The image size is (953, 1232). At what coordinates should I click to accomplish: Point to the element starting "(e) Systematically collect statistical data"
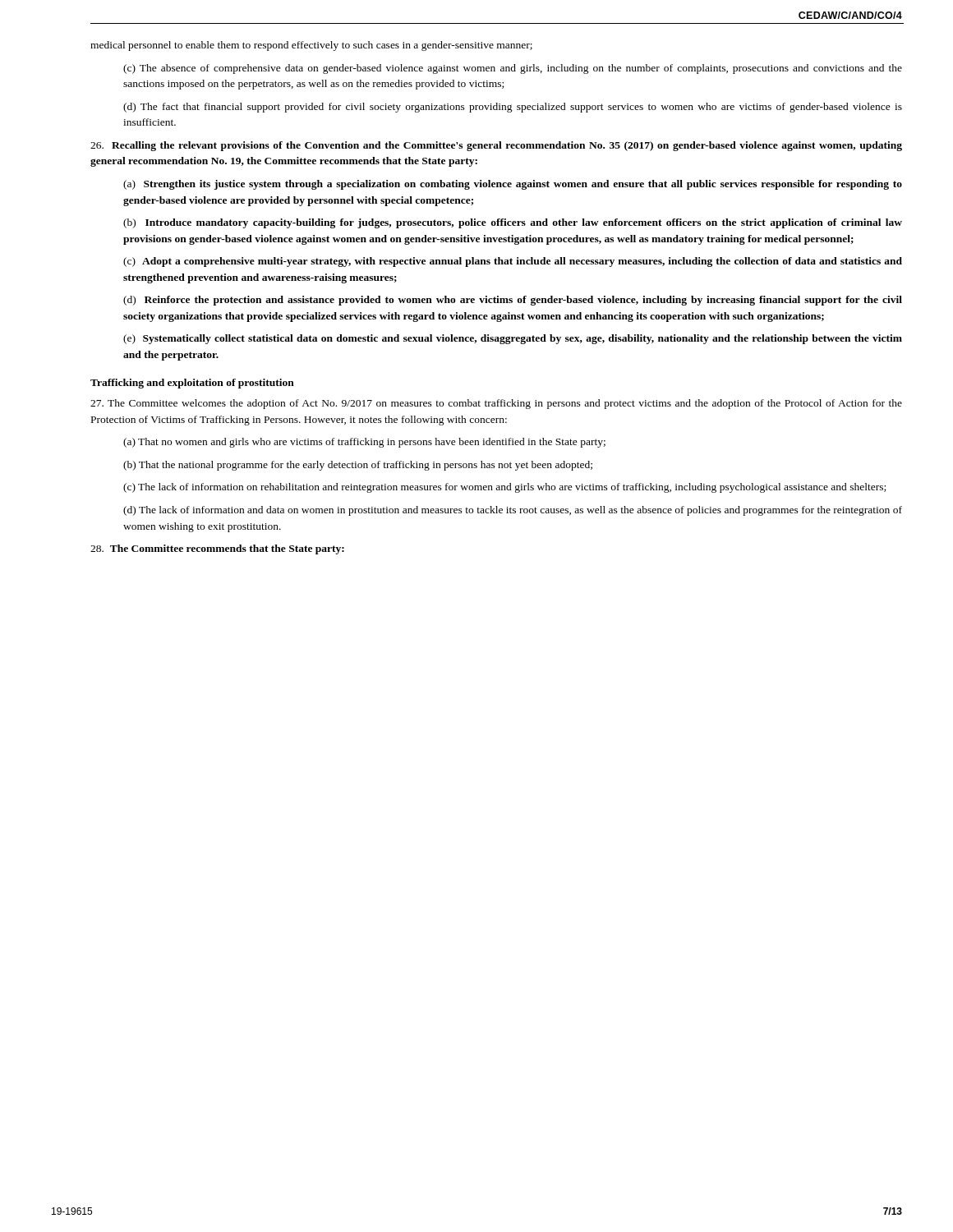(x=513, y=347)
